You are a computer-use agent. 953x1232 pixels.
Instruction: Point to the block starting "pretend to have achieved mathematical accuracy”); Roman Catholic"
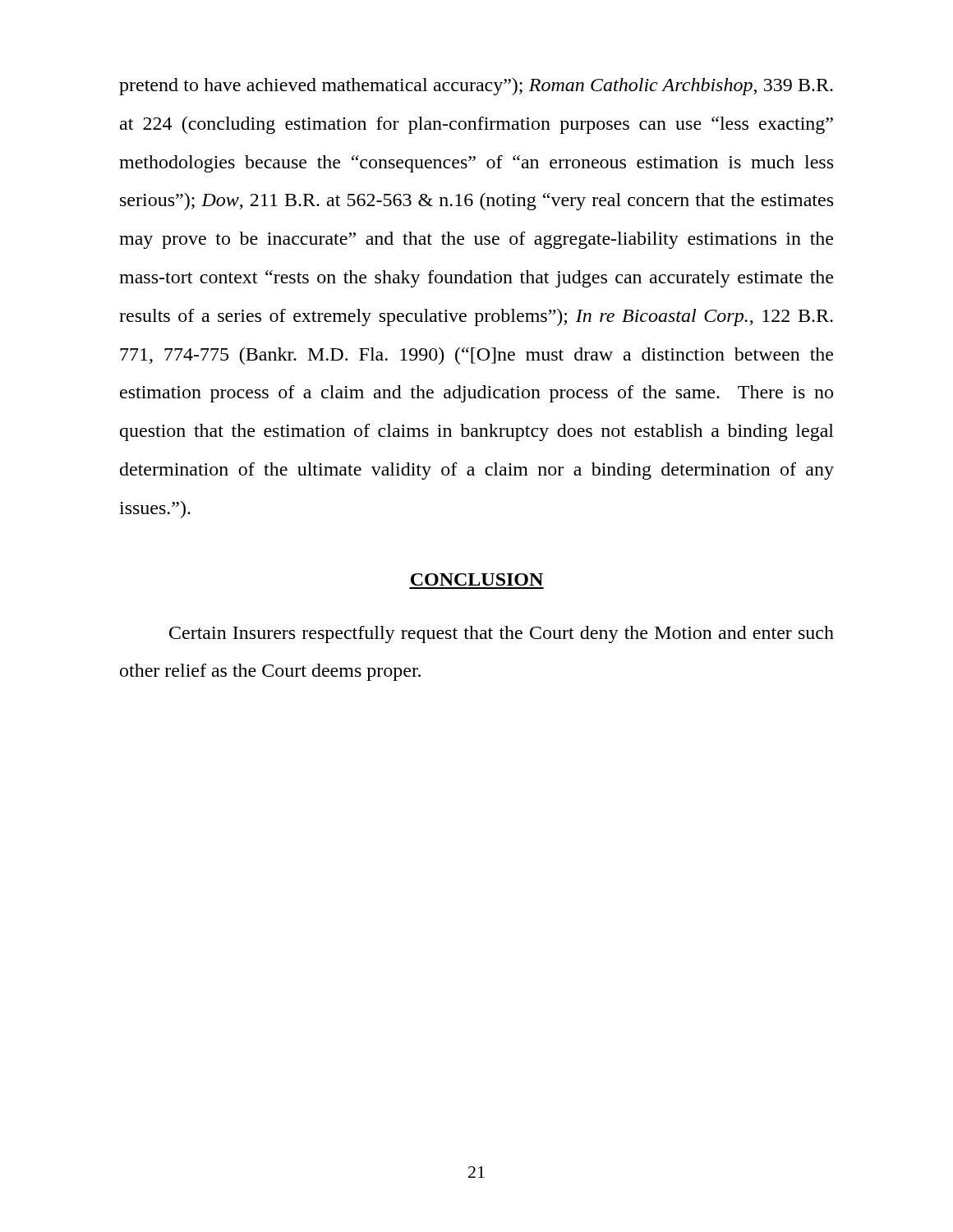click(476, 87)
